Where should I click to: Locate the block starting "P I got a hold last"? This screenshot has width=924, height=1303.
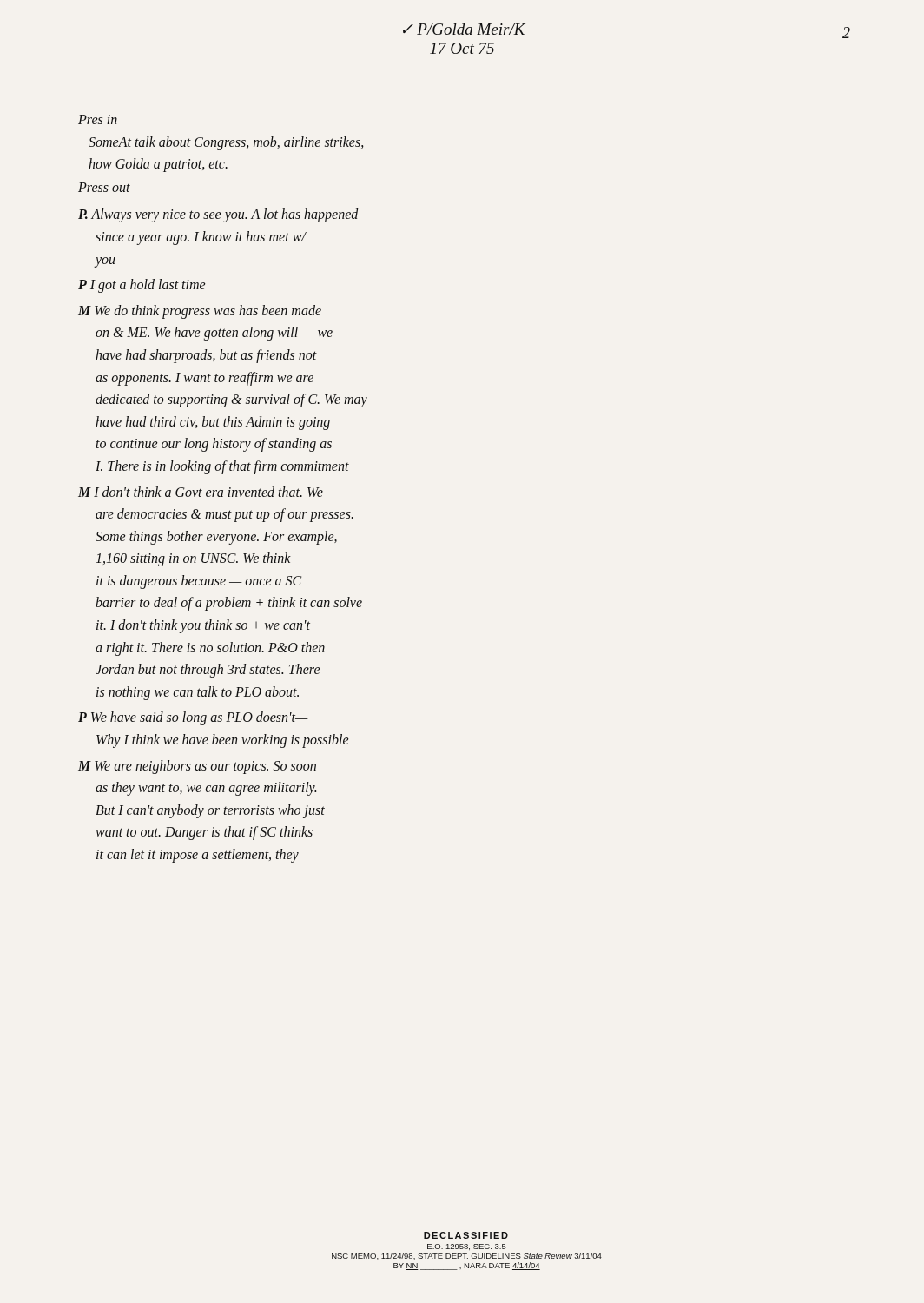coord(142,286)
